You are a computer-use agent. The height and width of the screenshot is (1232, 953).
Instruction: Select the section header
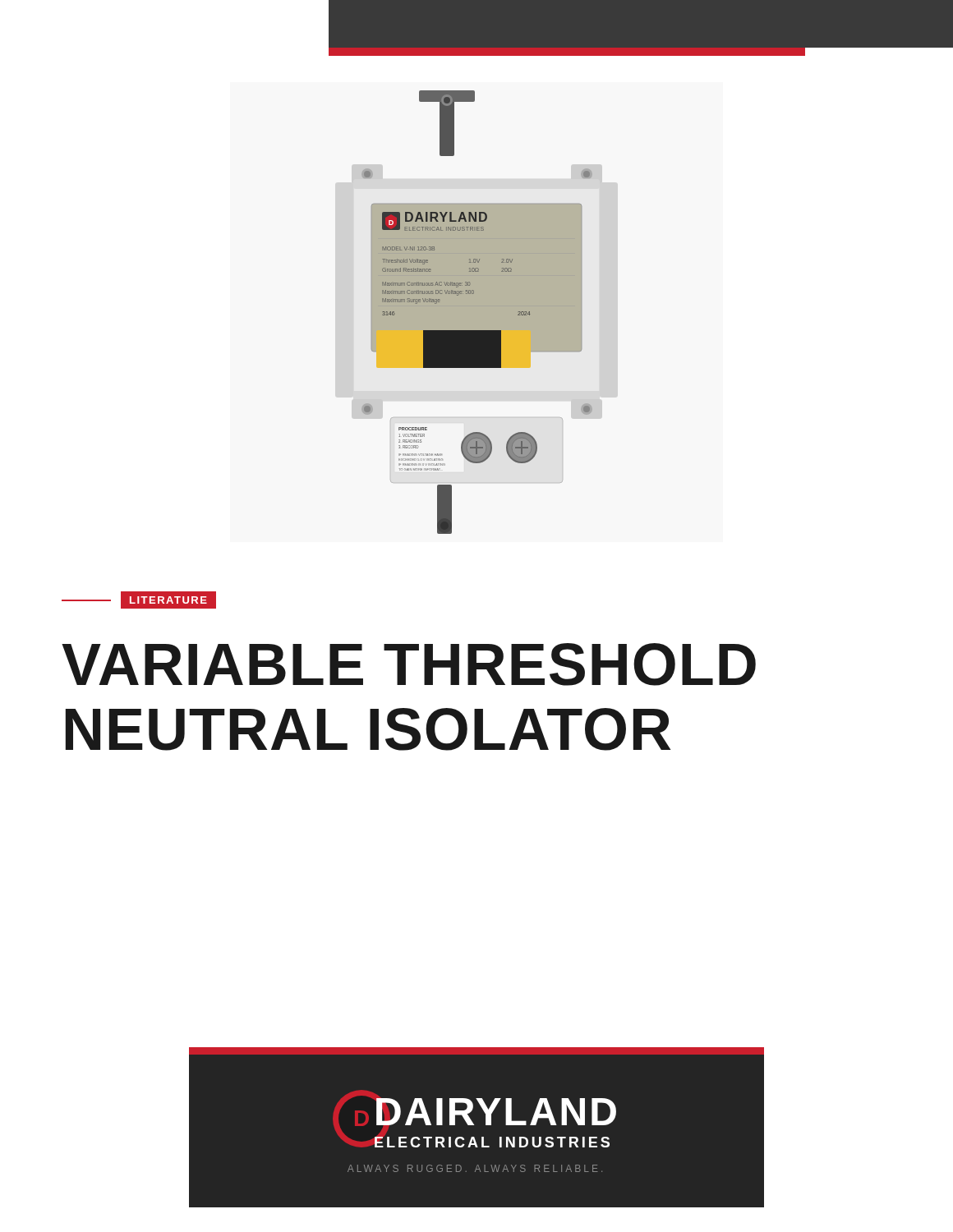[x=139, y=600]
